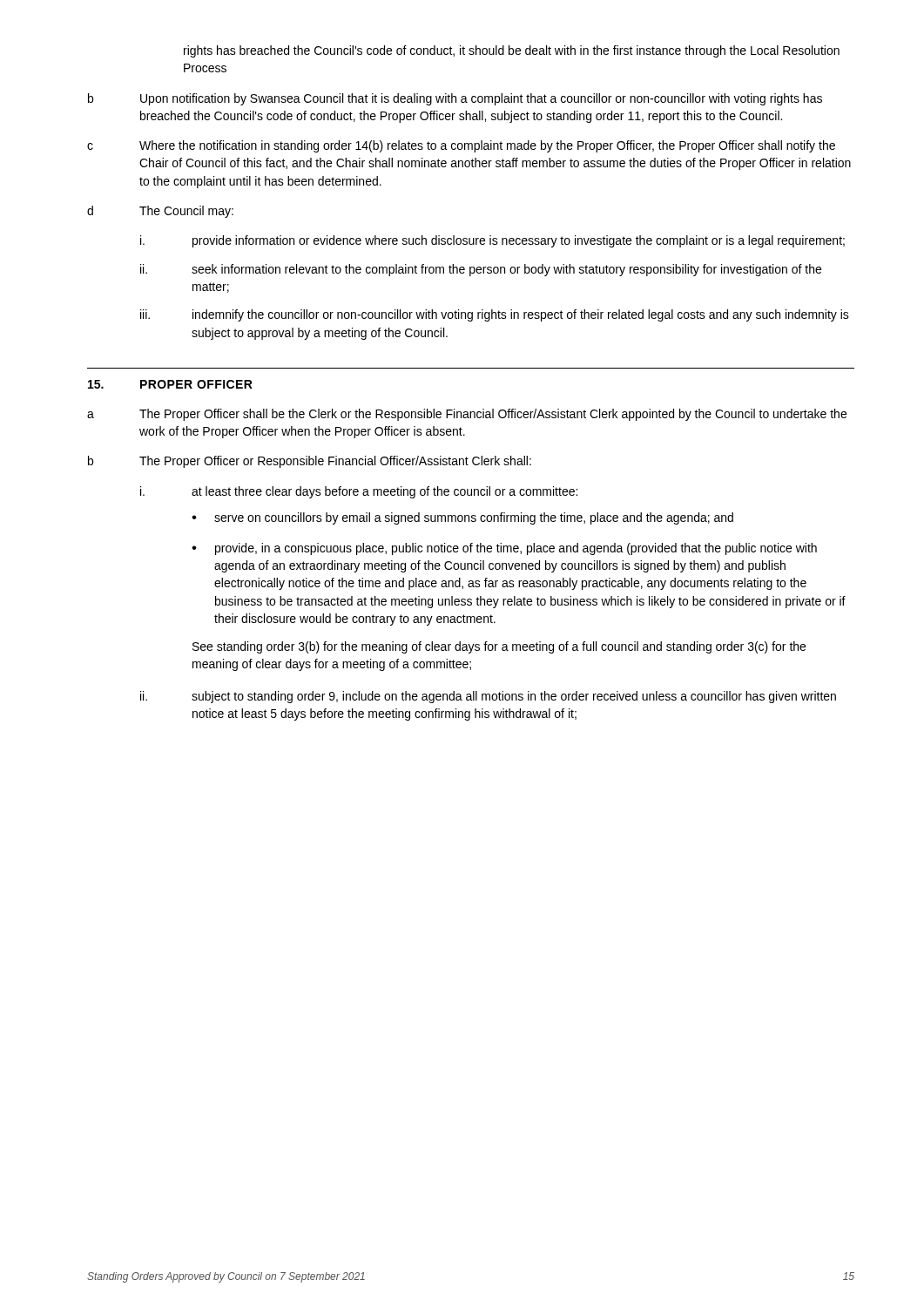Click on the list item containing "i. provide information"

click(x=497, y=241)
